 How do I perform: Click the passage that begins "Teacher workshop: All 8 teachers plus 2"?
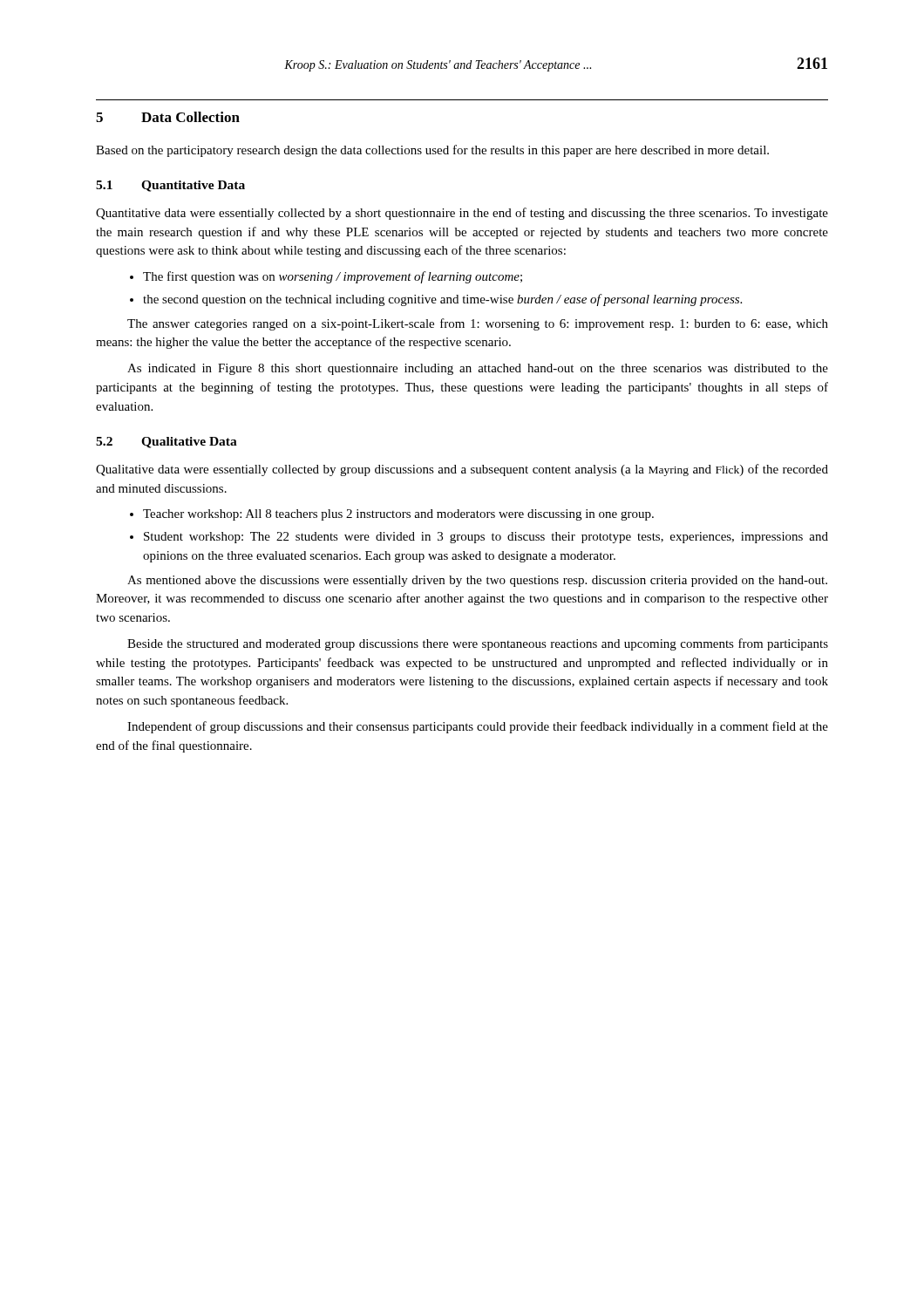tap(462, 515)
